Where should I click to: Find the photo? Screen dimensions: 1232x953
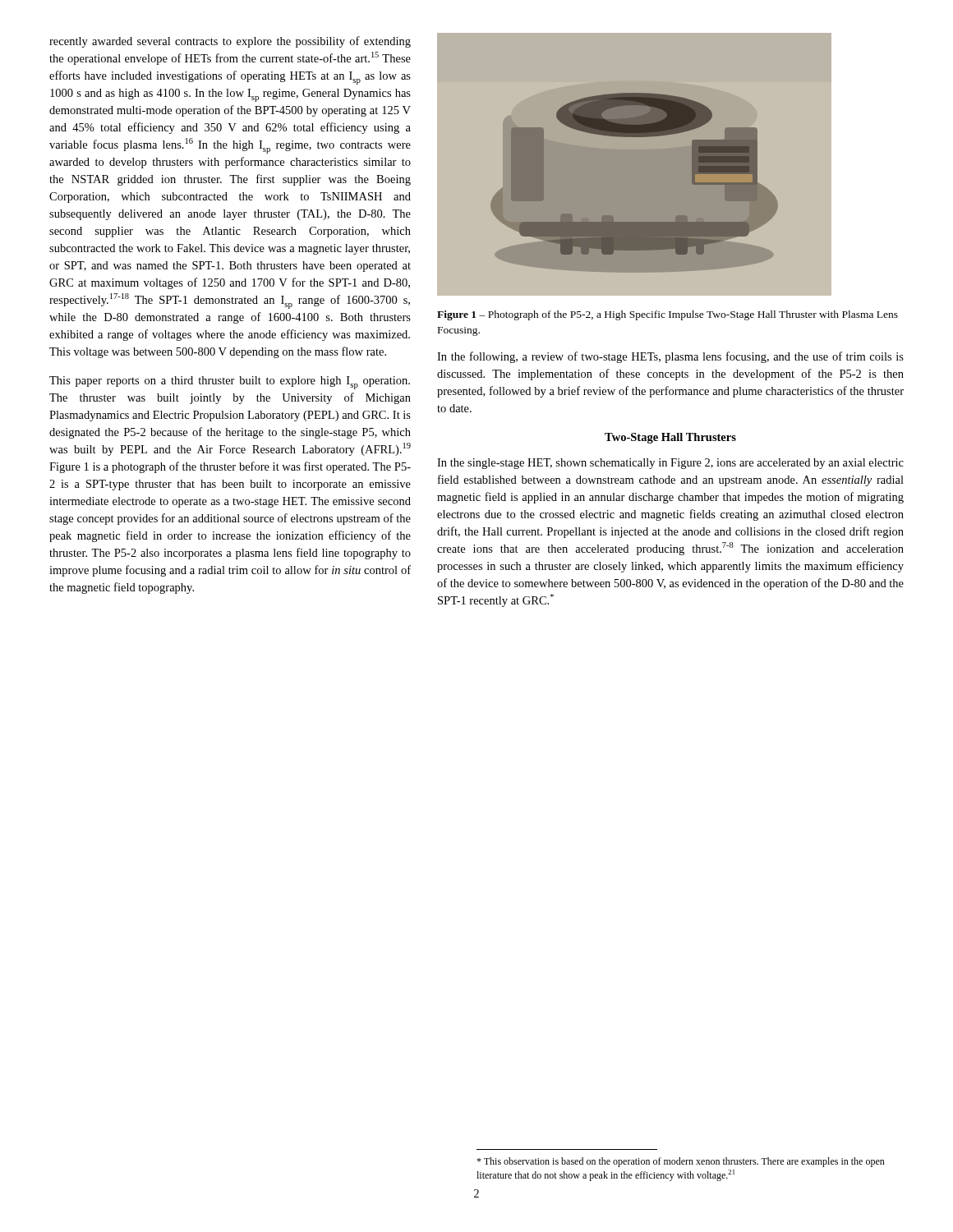(x=670, y=167)
